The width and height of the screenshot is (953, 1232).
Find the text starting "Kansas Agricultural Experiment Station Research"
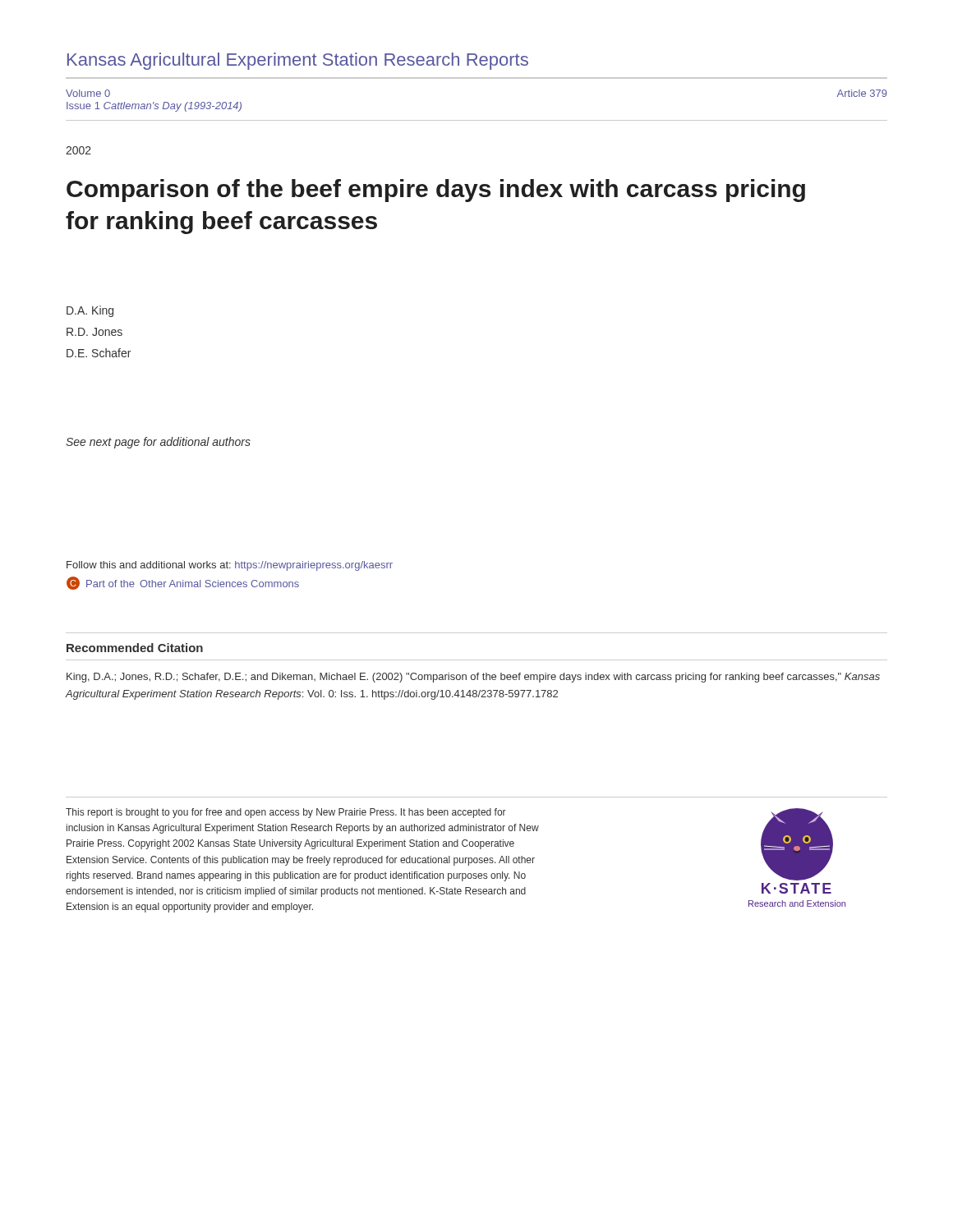tap(476, 64)
